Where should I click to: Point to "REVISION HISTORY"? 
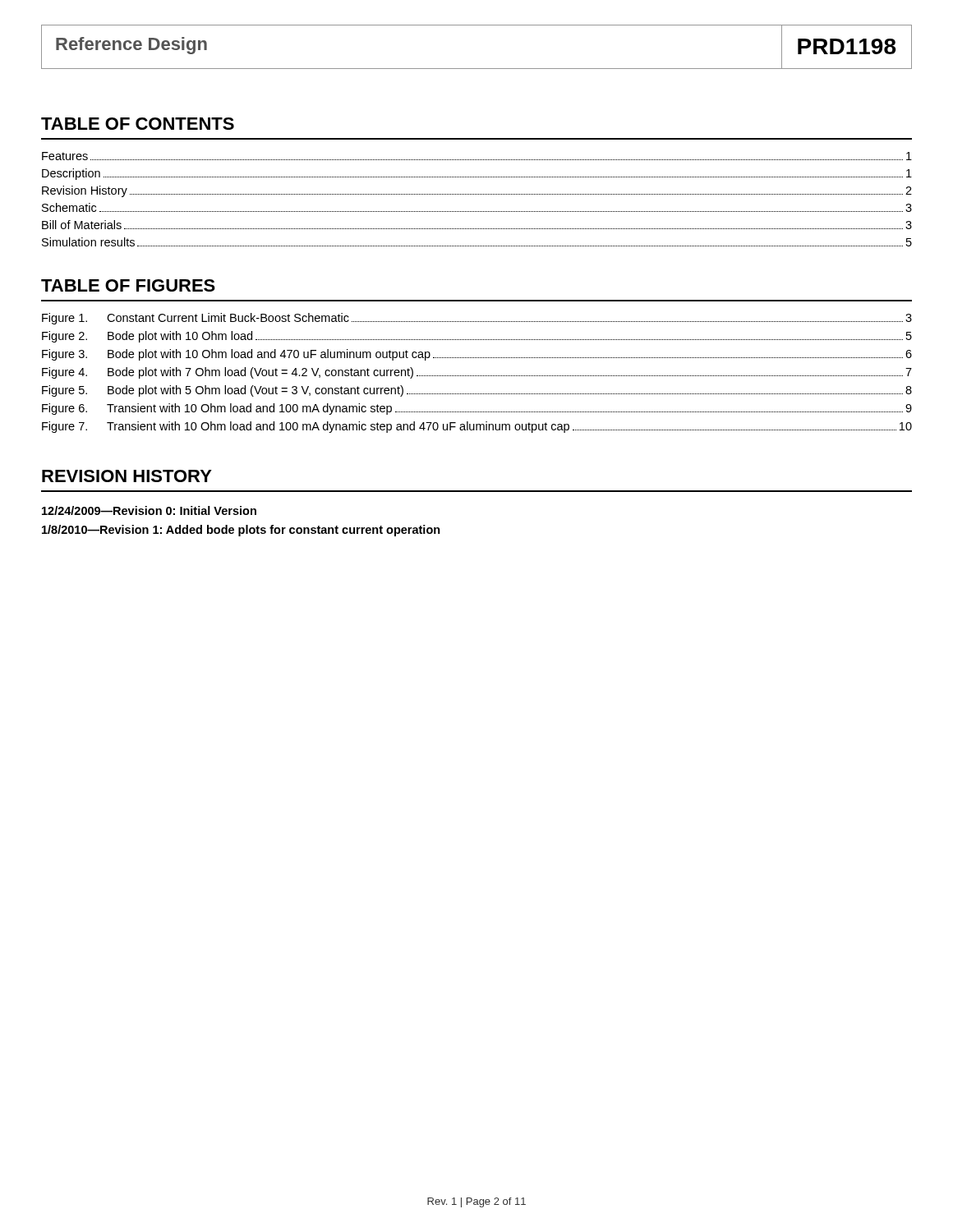(x=126, y=476)
